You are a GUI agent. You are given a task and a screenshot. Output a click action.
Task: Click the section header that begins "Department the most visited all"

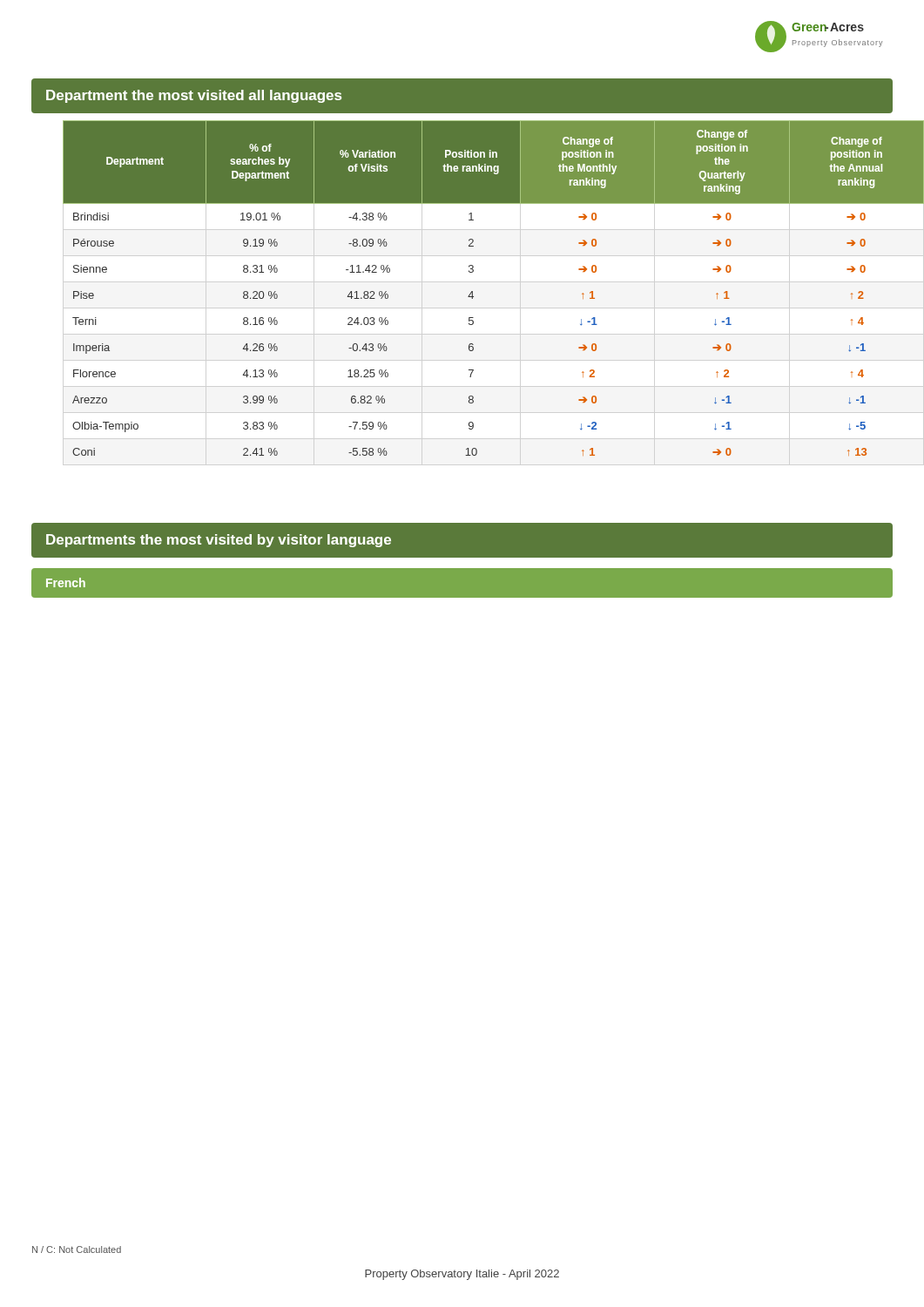(194, 95)
